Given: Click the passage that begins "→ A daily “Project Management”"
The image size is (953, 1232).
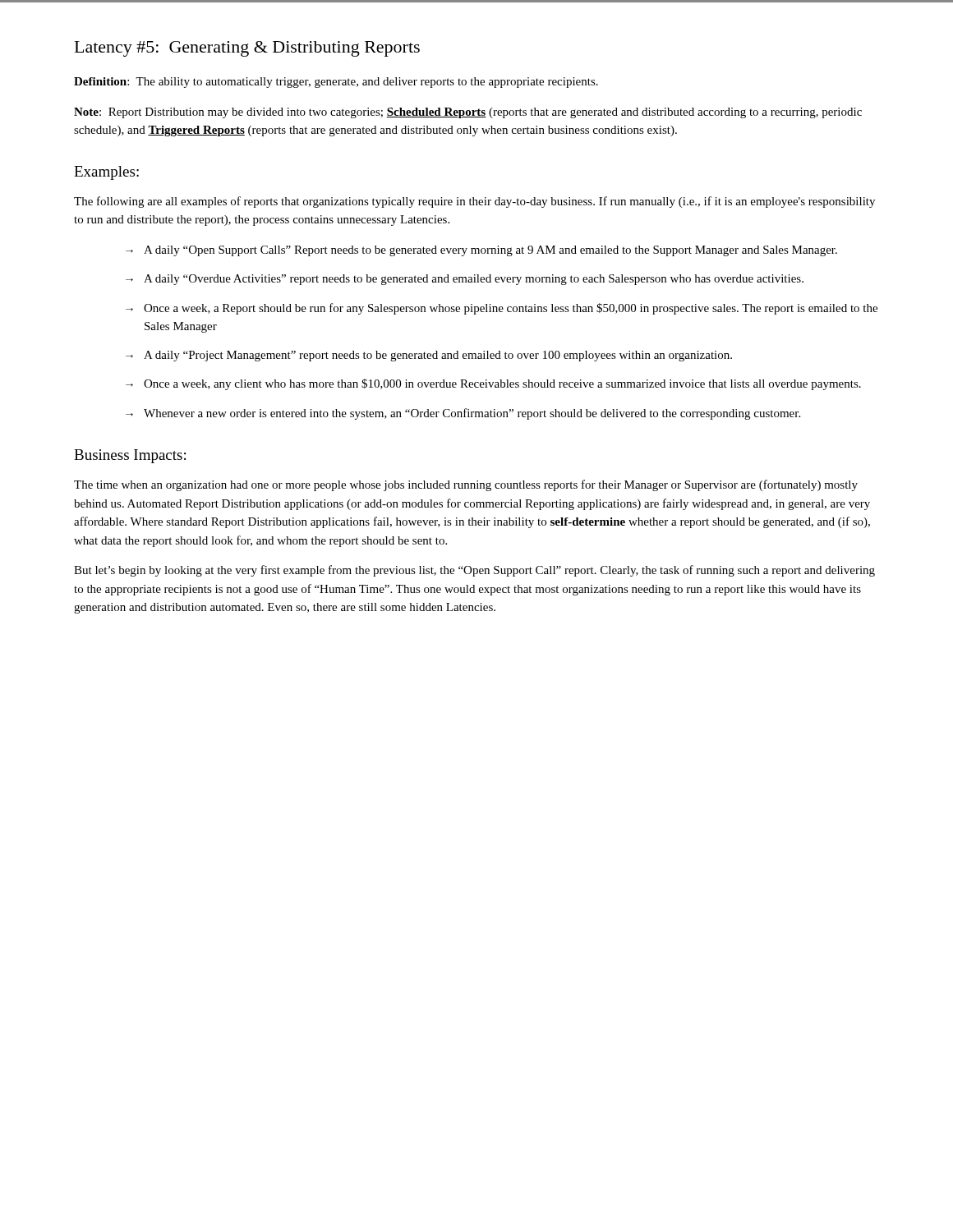Looking at the screenshot, I should point(501,355).
